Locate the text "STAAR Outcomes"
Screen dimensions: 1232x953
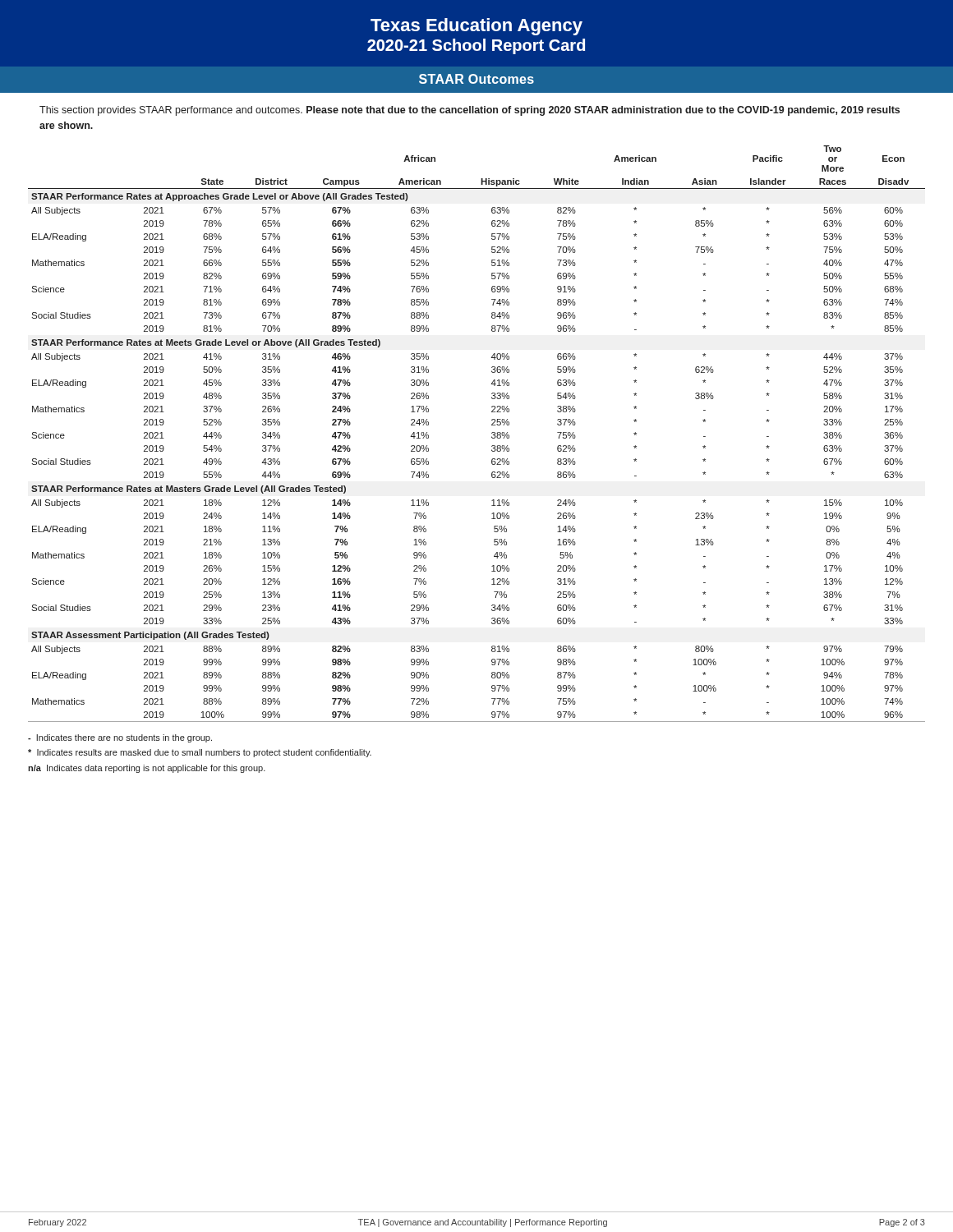coord(476,79)
